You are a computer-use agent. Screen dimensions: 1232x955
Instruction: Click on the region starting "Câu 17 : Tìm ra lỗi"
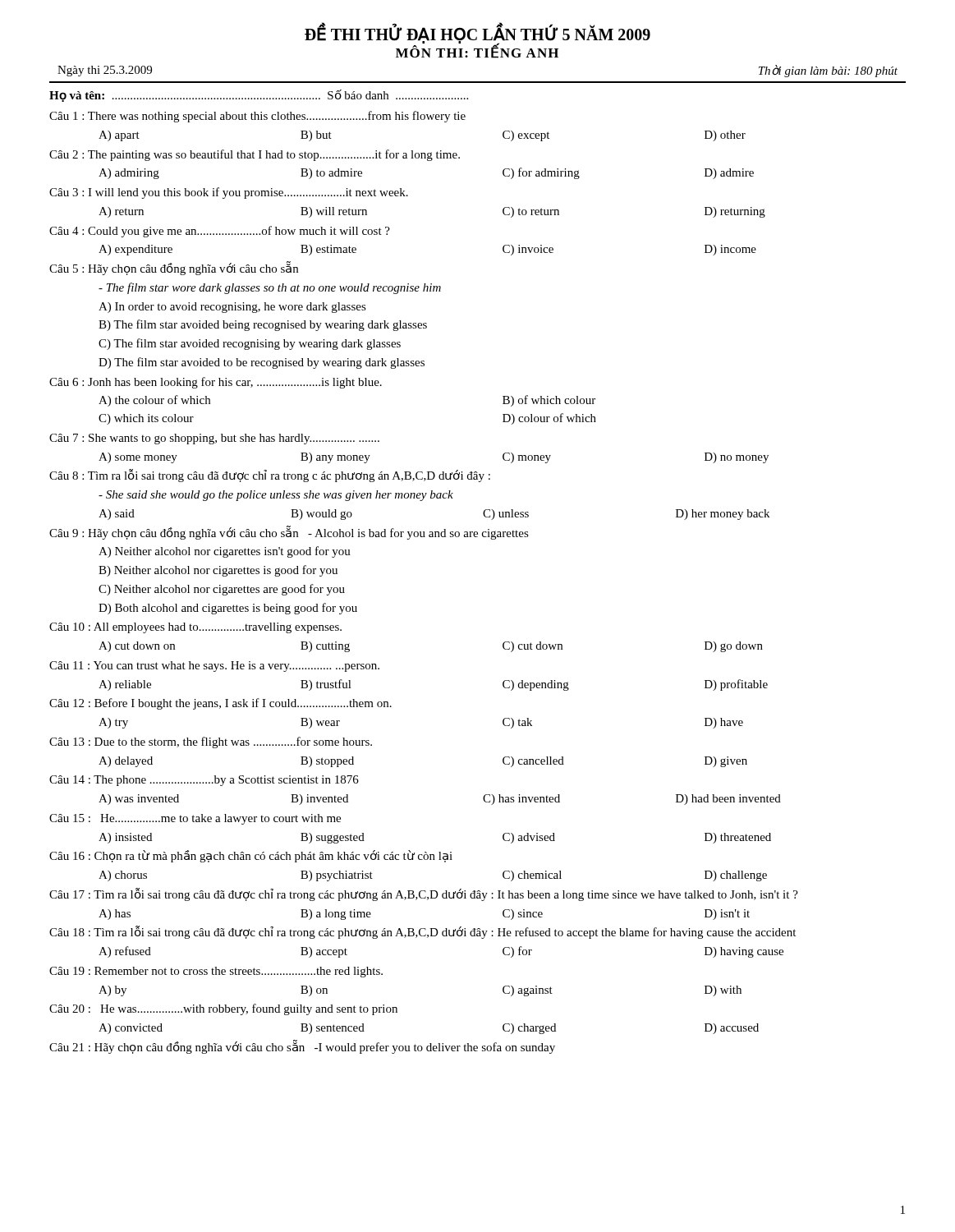pos(478,904)
